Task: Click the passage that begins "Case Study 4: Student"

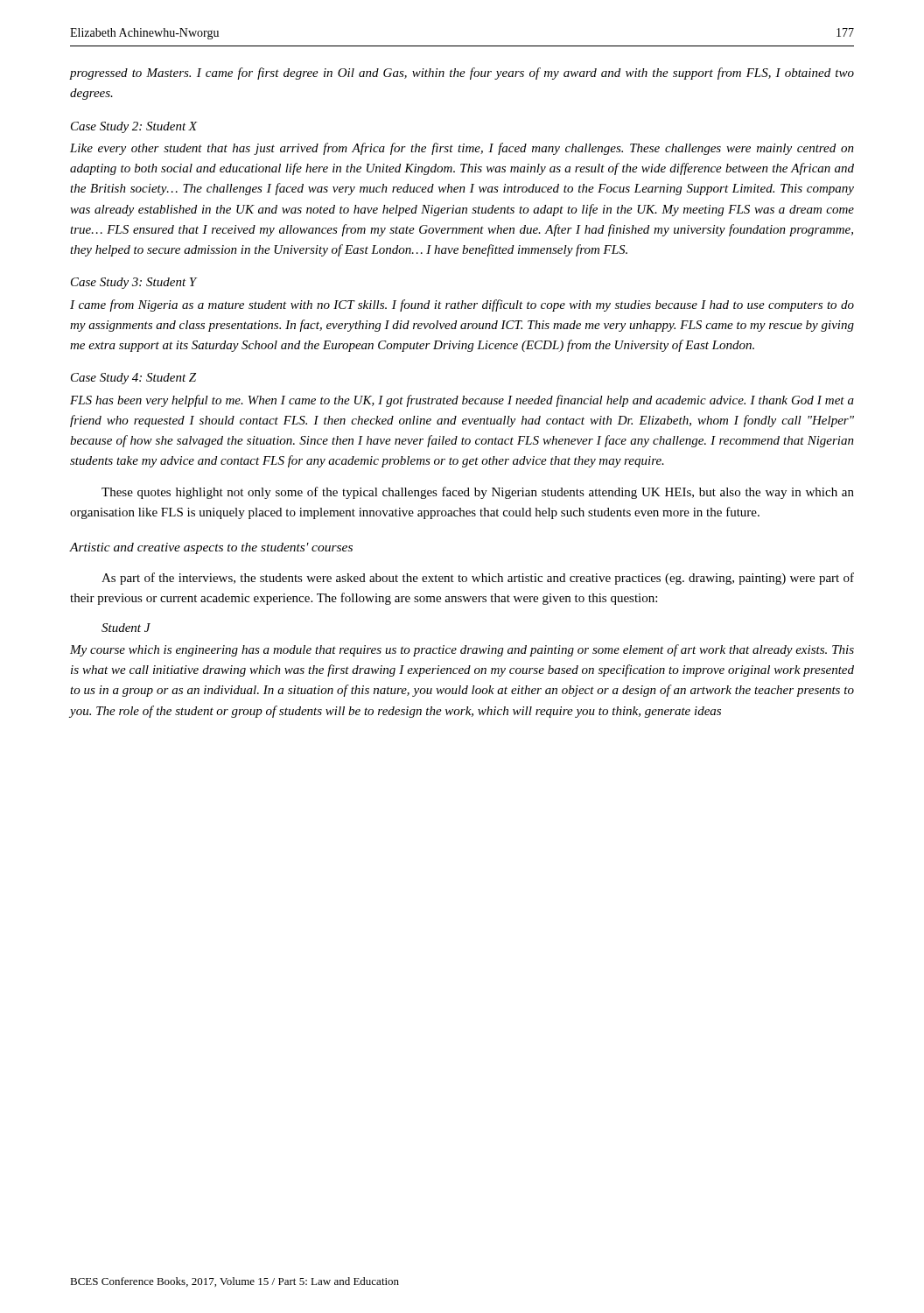Action: pyautogui.click(x=133, y=377)
